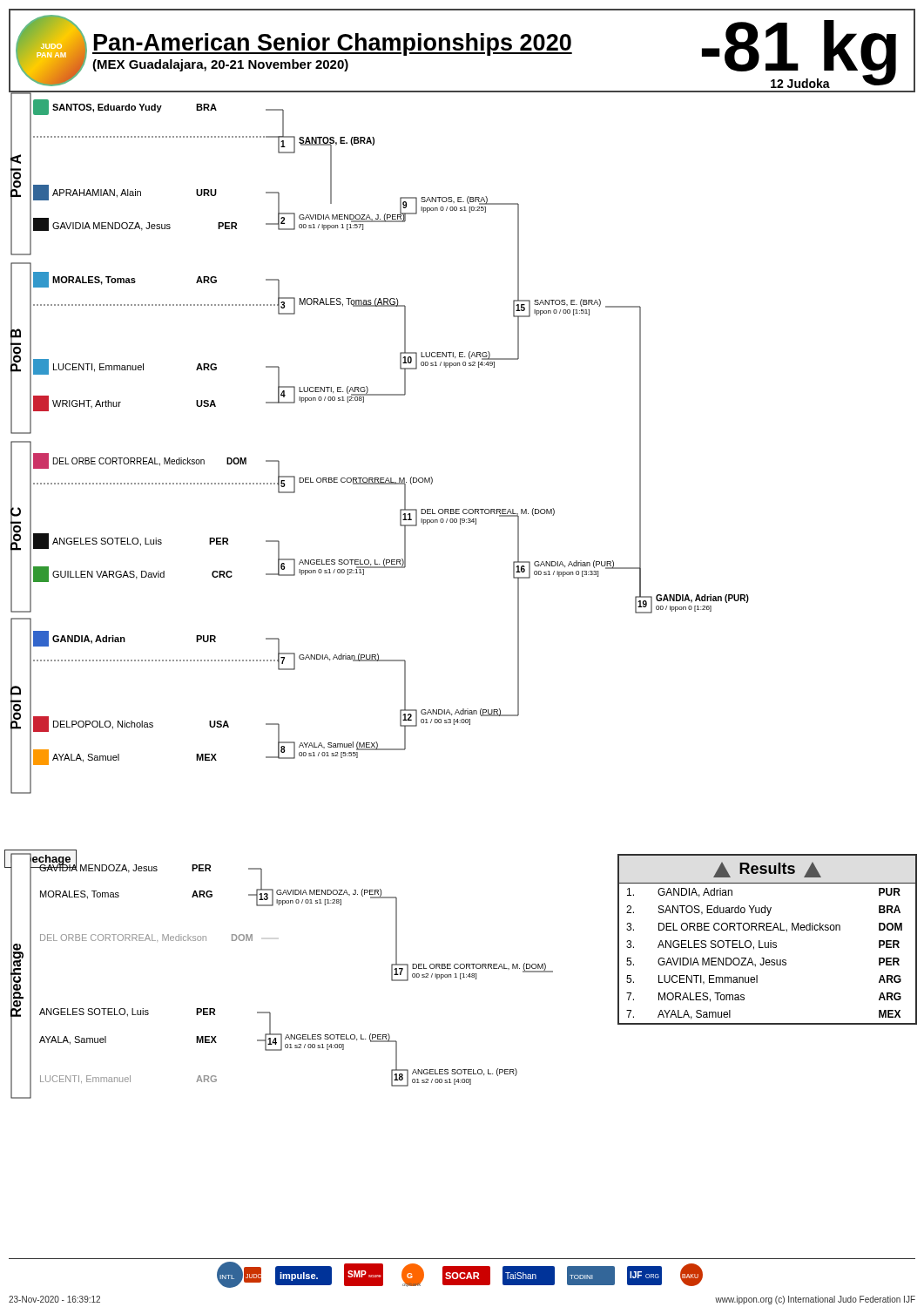Locate the element starting "JUDOPAN AM Pan-American"
The width and height of the screenshot is (924, 1307).
click(x=458, y=49)
